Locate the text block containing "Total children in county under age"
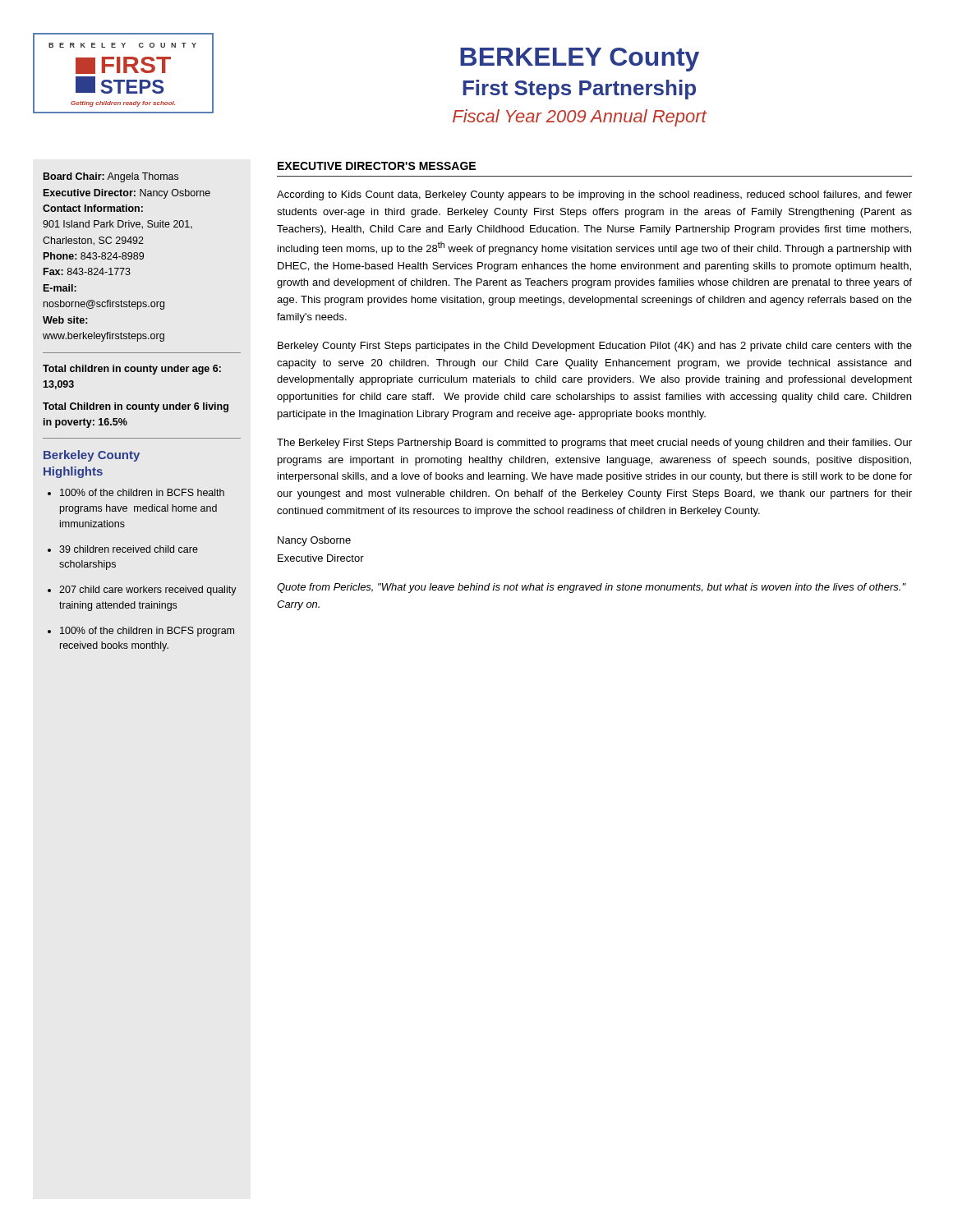Viewport: 953px width, 1232px height. (x=132, y=377)
